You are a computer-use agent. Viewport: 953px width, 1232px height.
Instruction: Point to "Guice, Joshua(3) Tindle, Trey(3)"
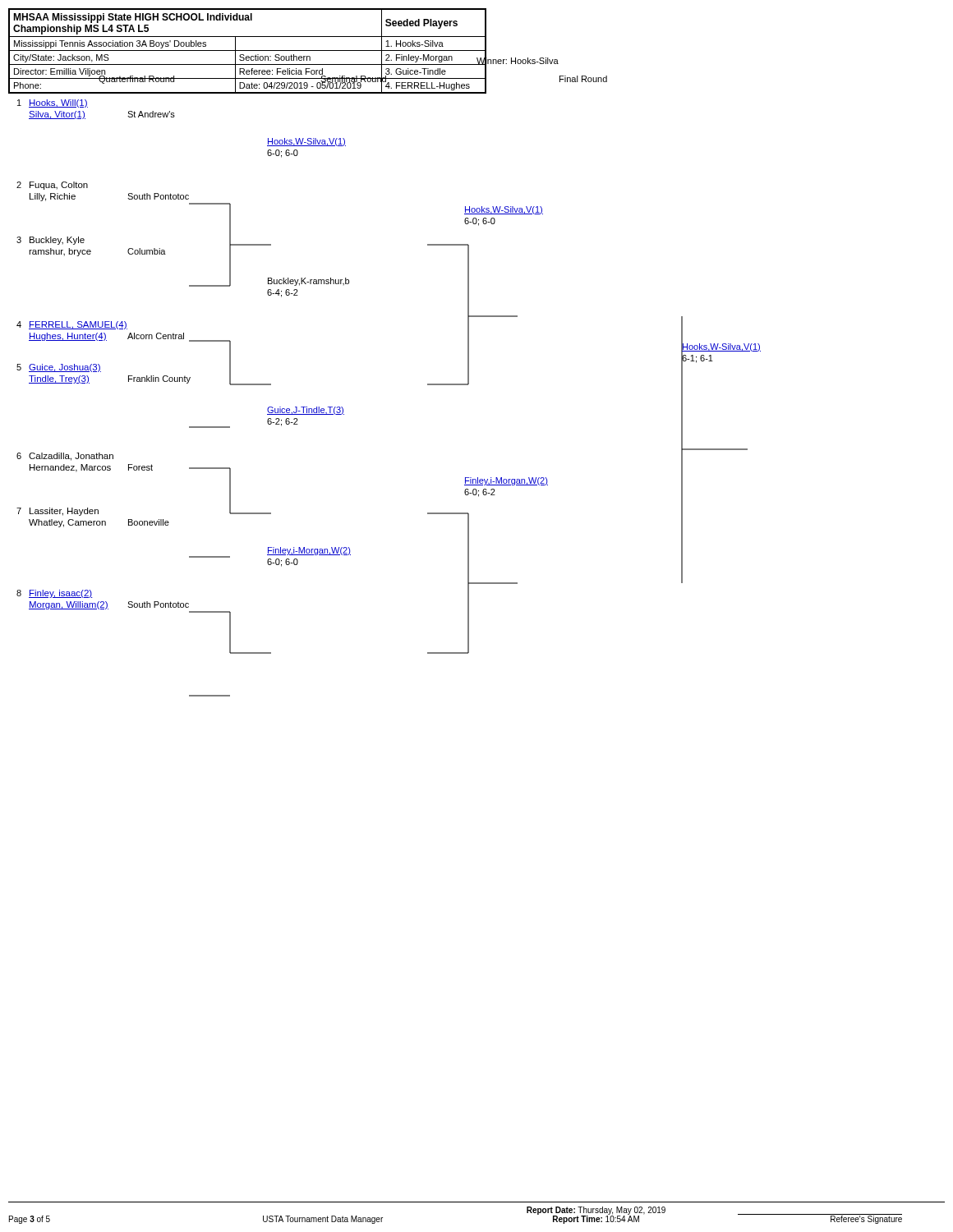[x=65, y=373]
